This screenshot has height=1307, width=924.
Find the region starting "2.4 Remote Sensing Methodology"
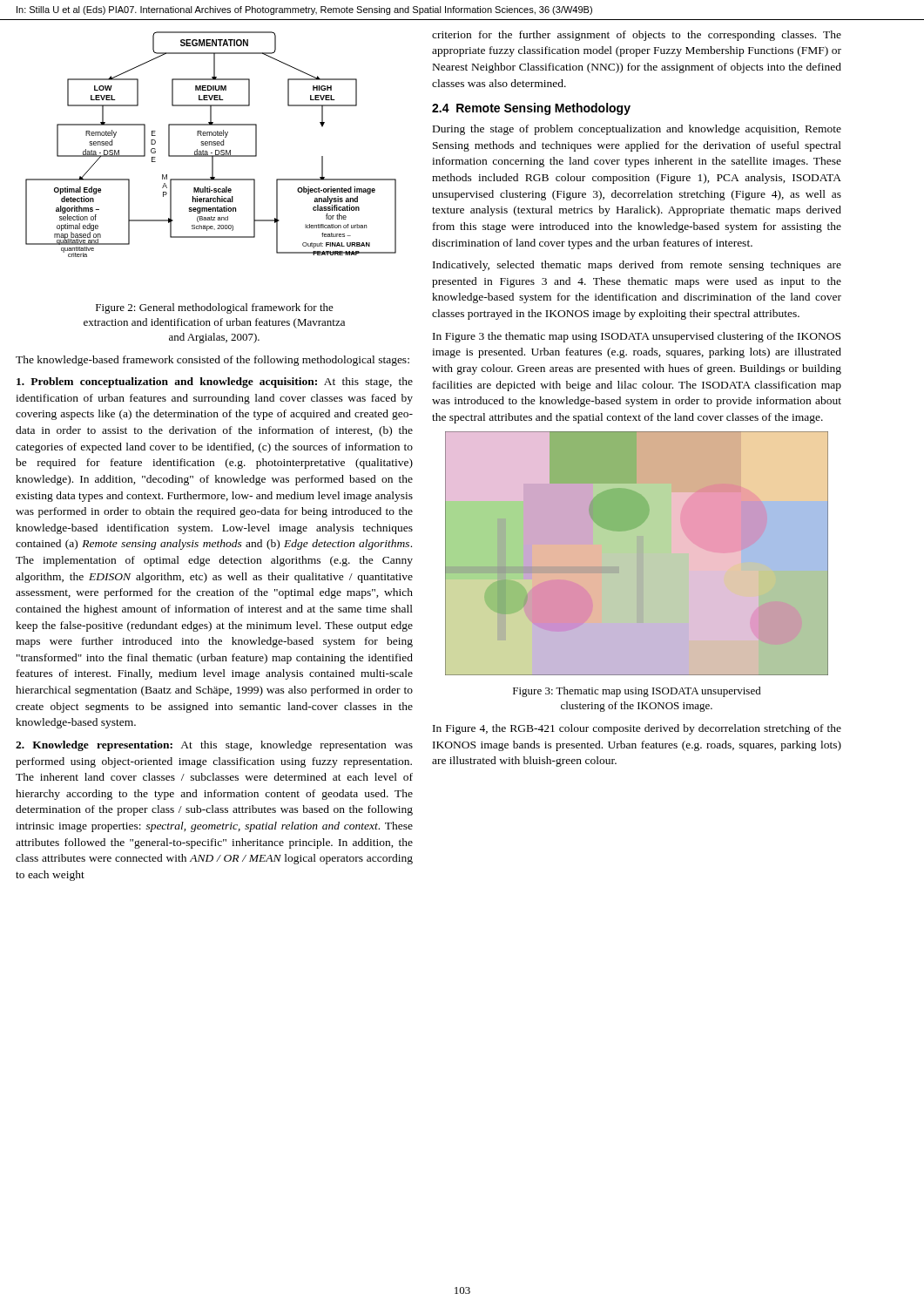coord(531,108)
